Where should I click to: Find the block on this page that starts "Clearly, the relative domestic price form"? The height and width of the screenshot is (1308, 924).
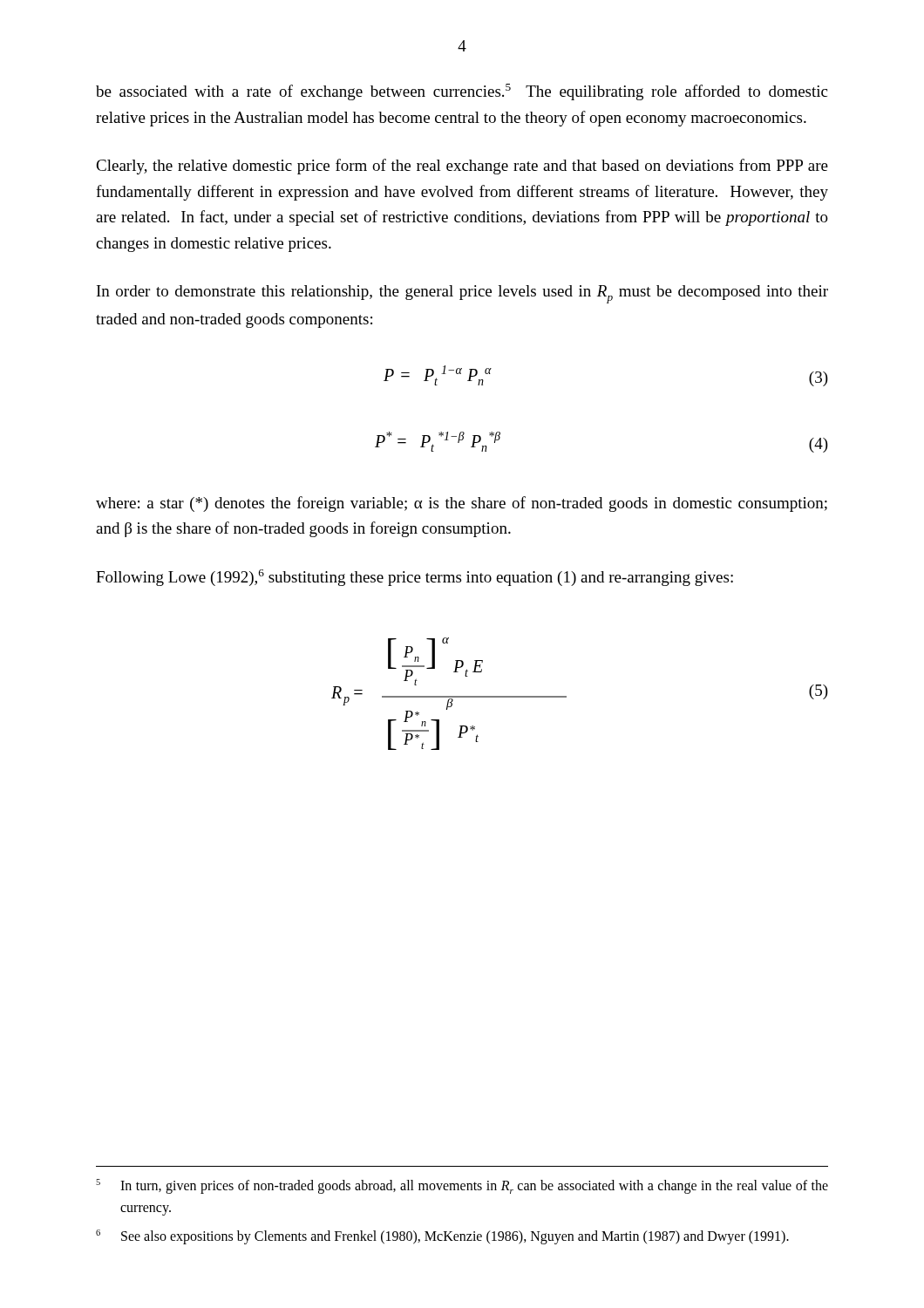[x=462, y=204]
